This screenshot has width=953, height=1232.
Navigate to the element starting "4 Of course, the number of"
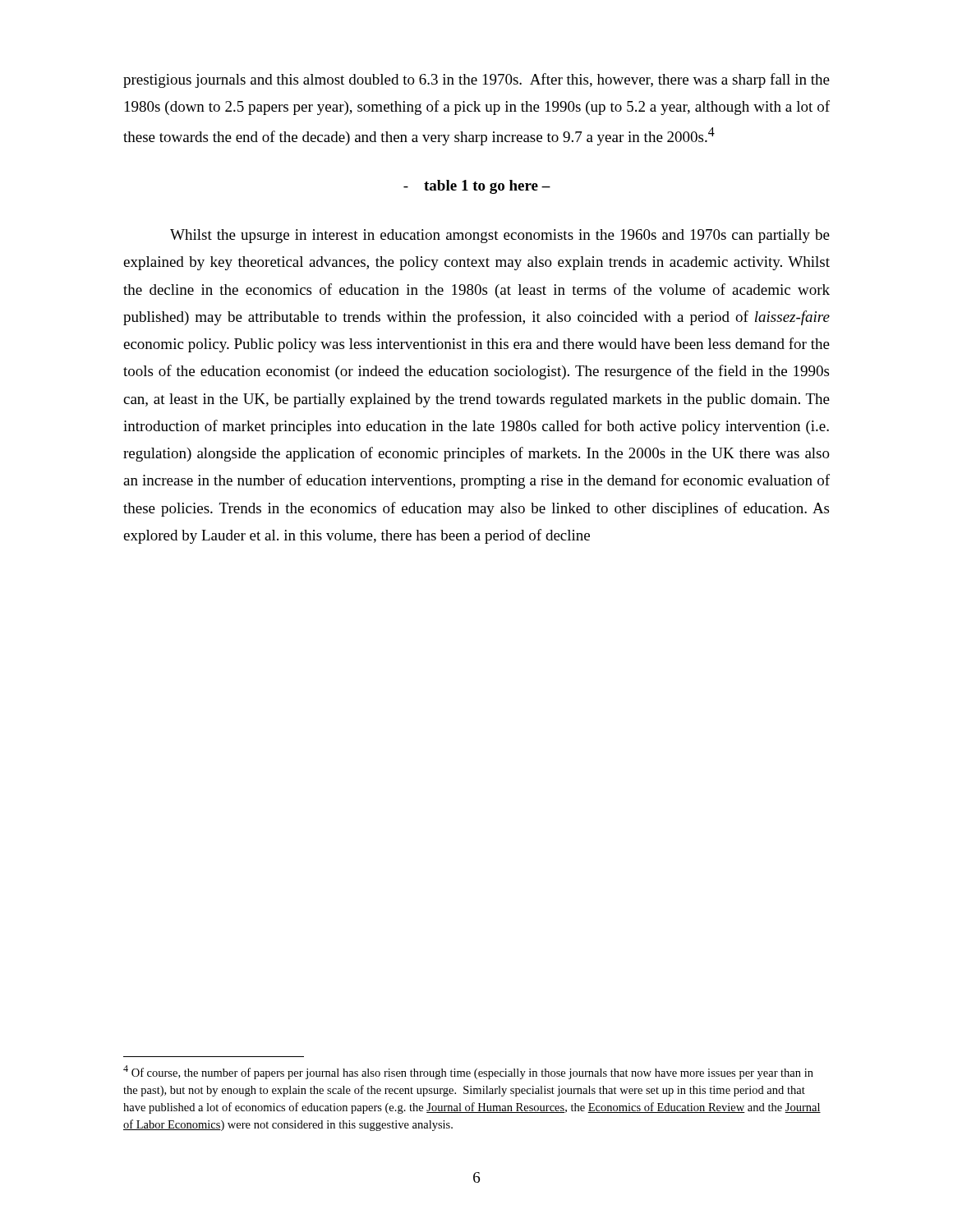tap(476, 1095)
